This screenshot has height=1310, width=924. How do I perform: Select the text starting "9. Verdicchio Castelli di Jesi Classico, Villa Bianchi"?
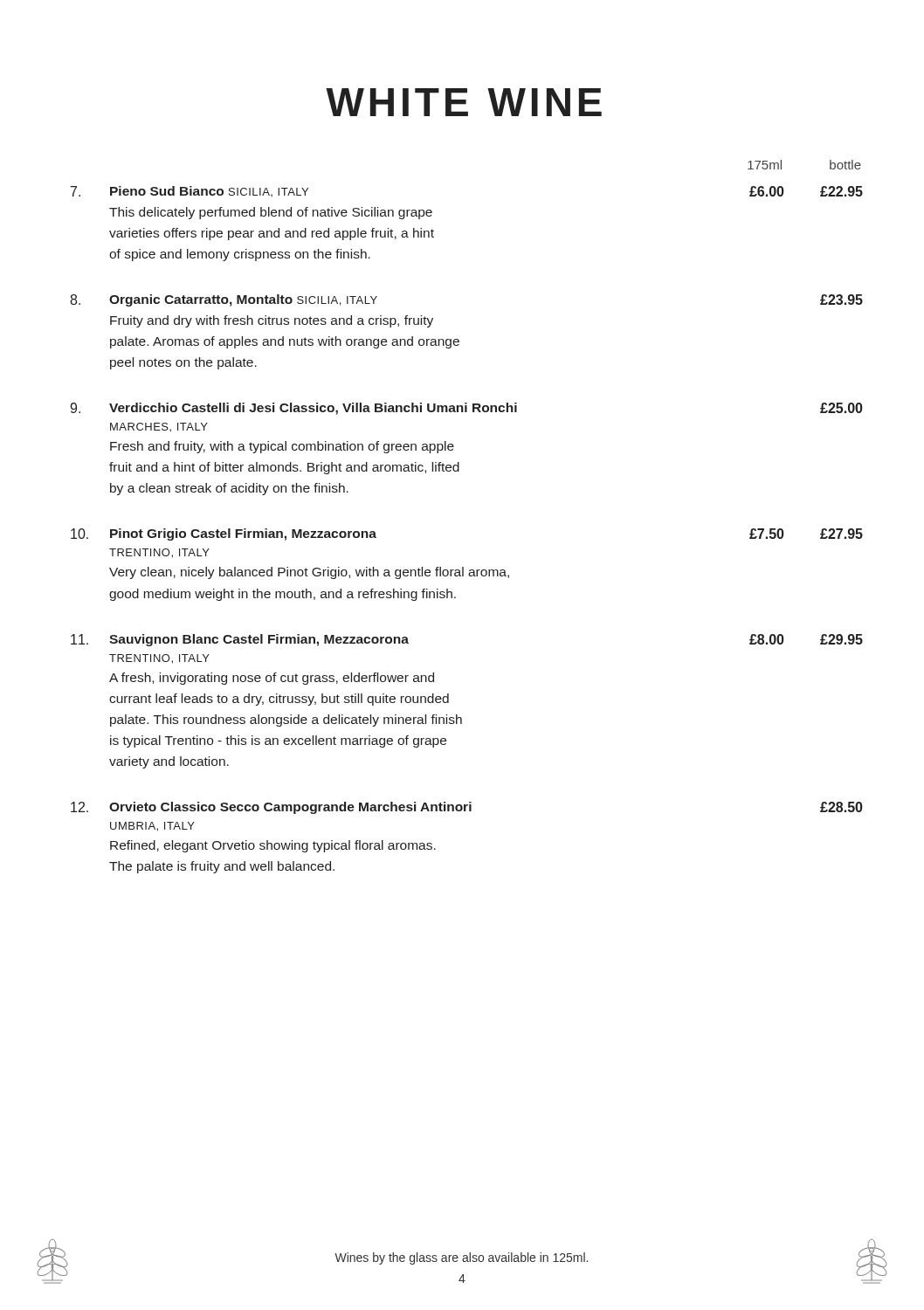click(x=466, y=409)
